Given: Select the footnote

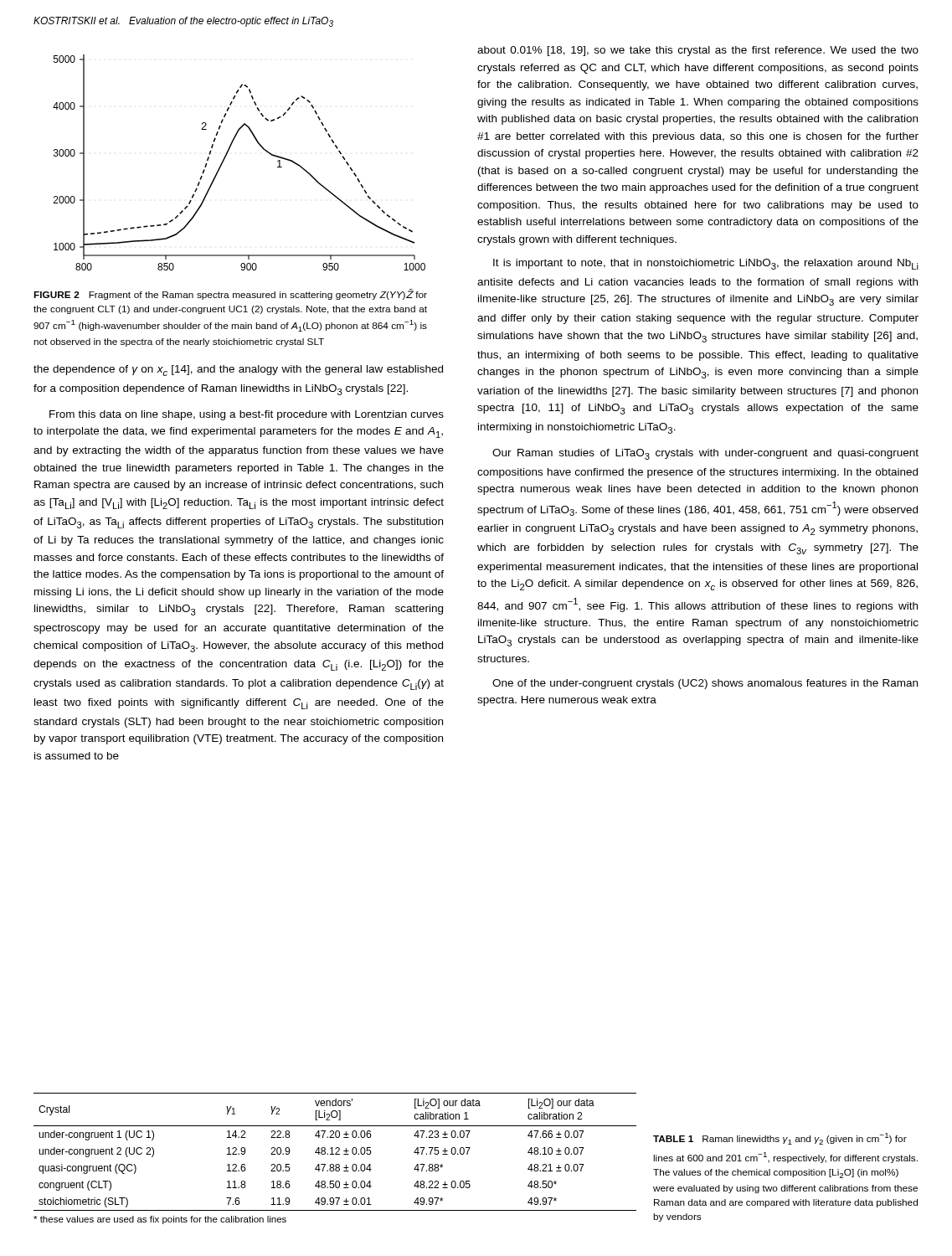Looking at the screenshot, I should pyautogui.click(x=160, y=1219).
